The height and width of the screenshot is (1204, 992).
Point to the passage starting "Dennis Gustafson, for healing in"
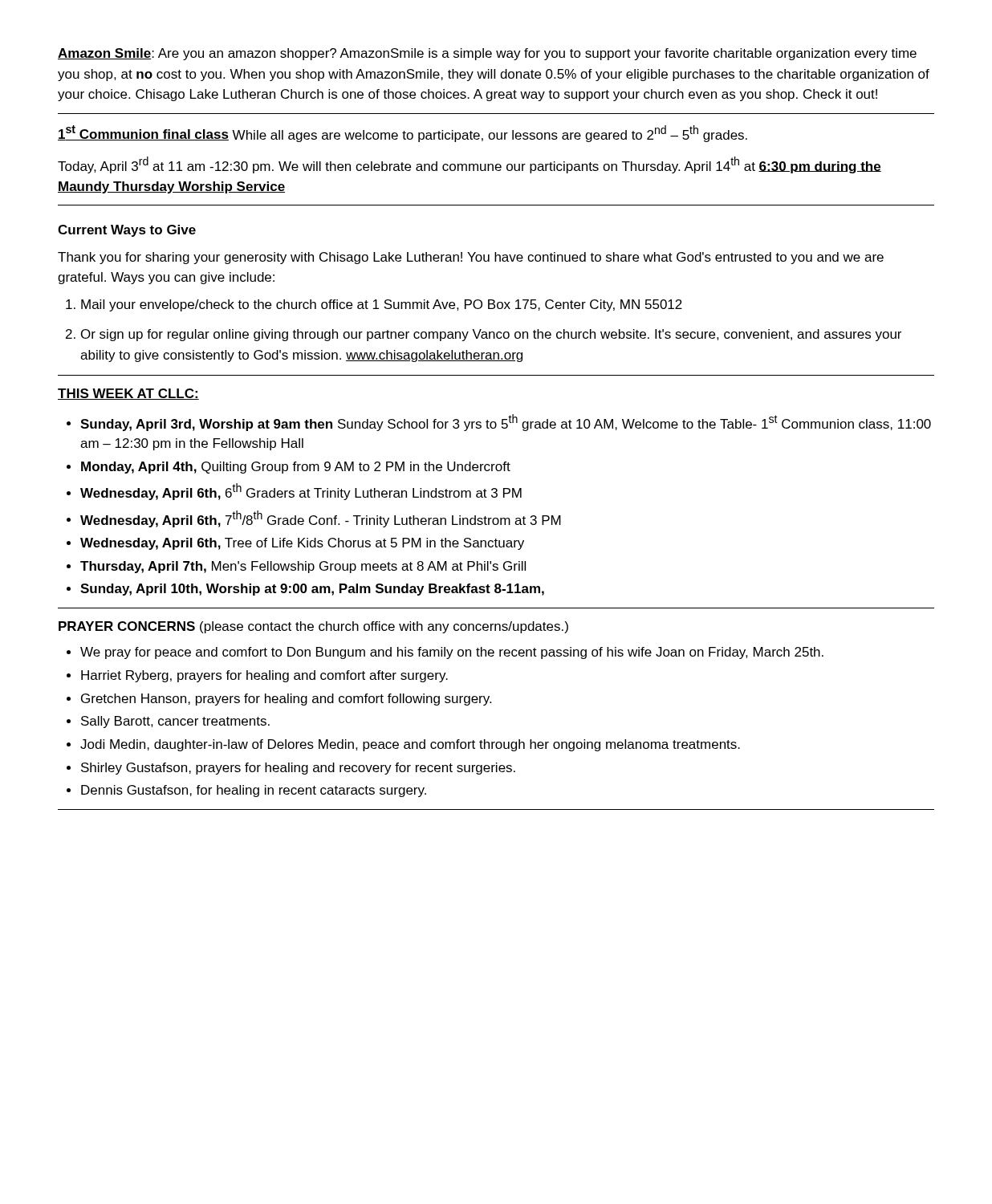tap(254, 790)
